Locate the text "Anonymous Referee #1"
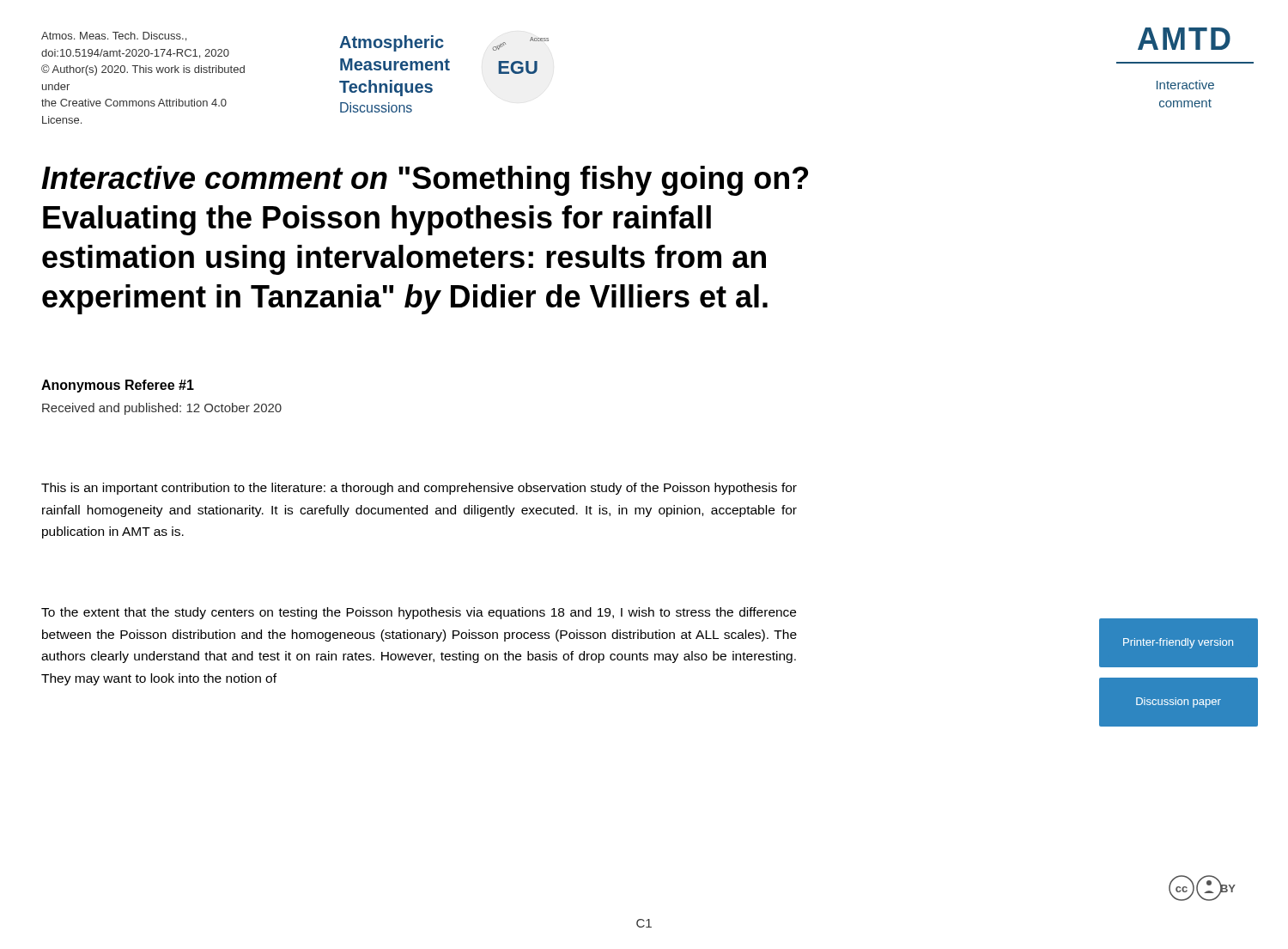The image size is (1288, 949). coord(118,385)
